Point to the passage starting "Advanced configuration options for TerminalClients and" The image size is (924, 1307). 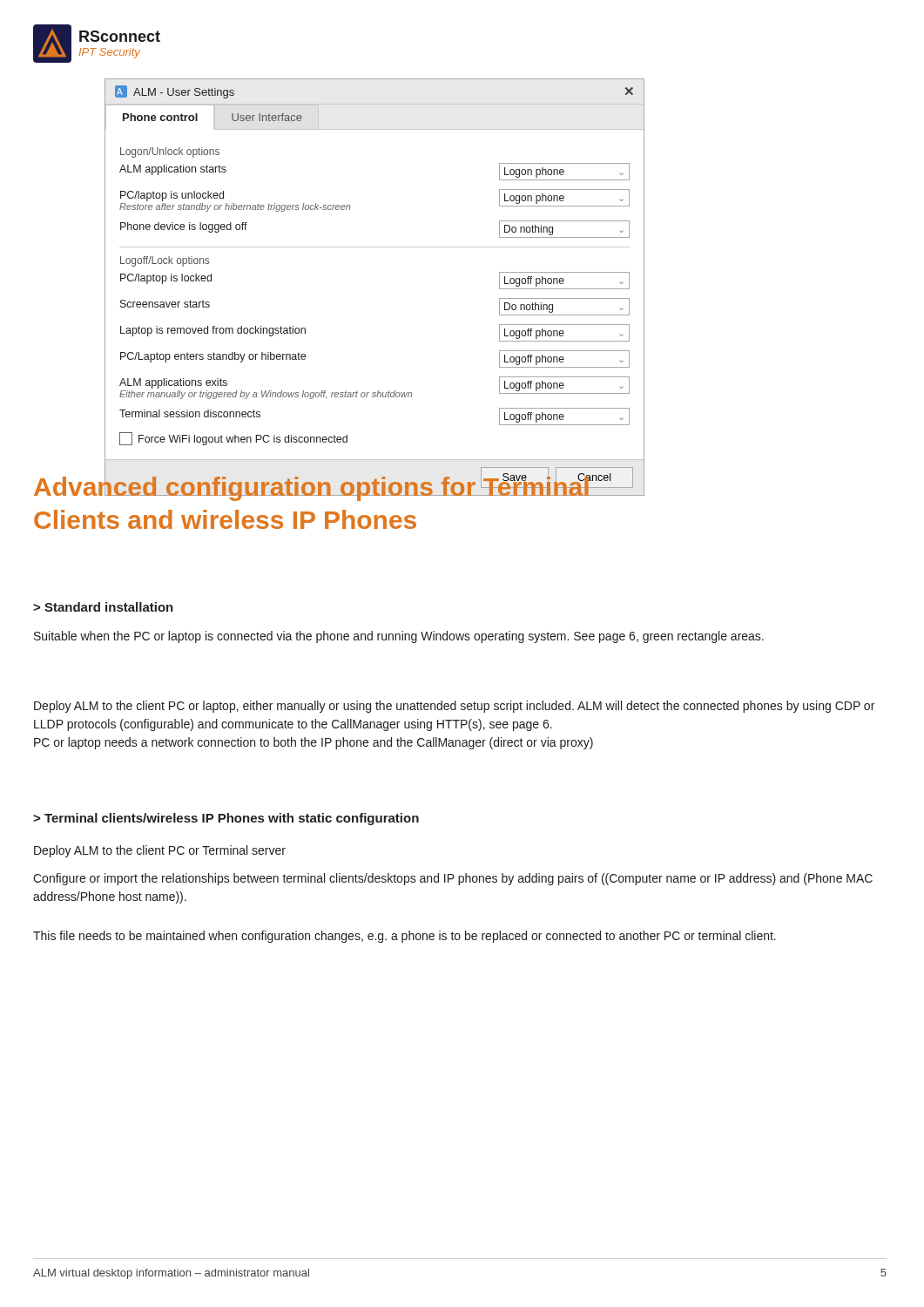click(460, 503)
